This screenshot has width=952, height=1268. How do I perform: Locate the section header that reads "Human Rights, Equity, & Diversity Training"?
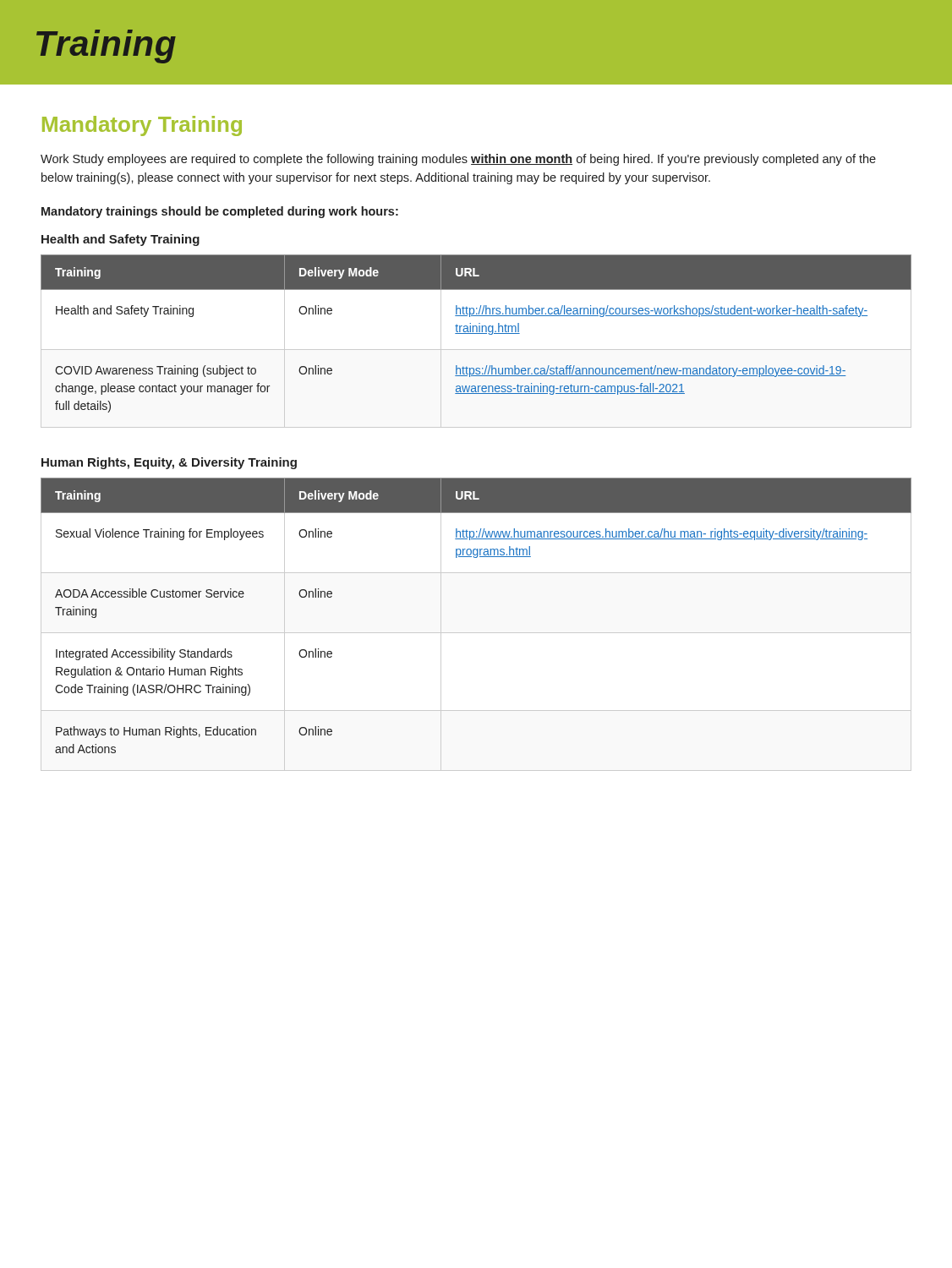coord(169,463)
